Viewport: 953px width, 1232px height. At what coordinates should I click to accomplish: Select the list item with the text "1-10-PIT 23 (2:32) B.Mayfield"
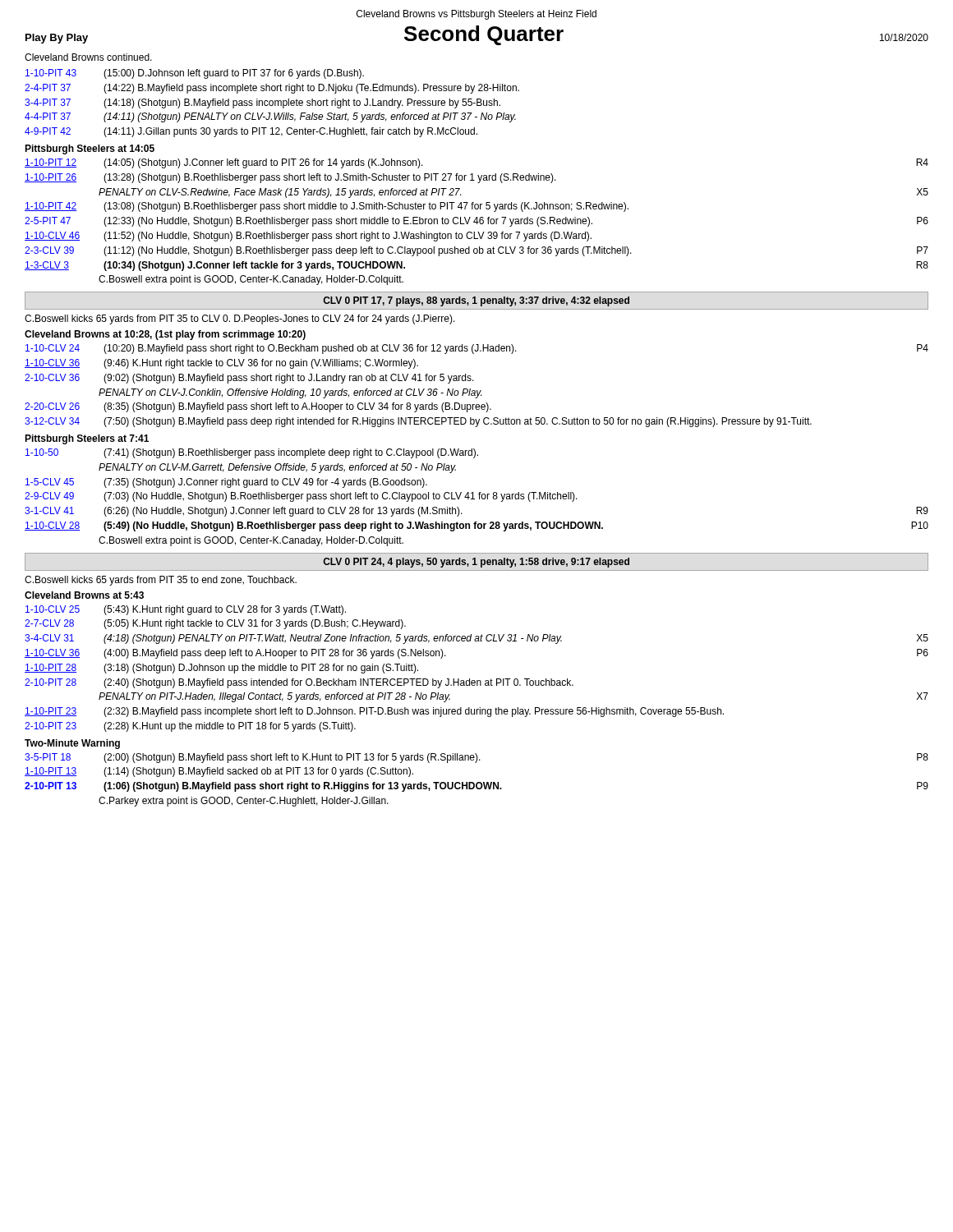pyautogui.click(x=476, y=712)
